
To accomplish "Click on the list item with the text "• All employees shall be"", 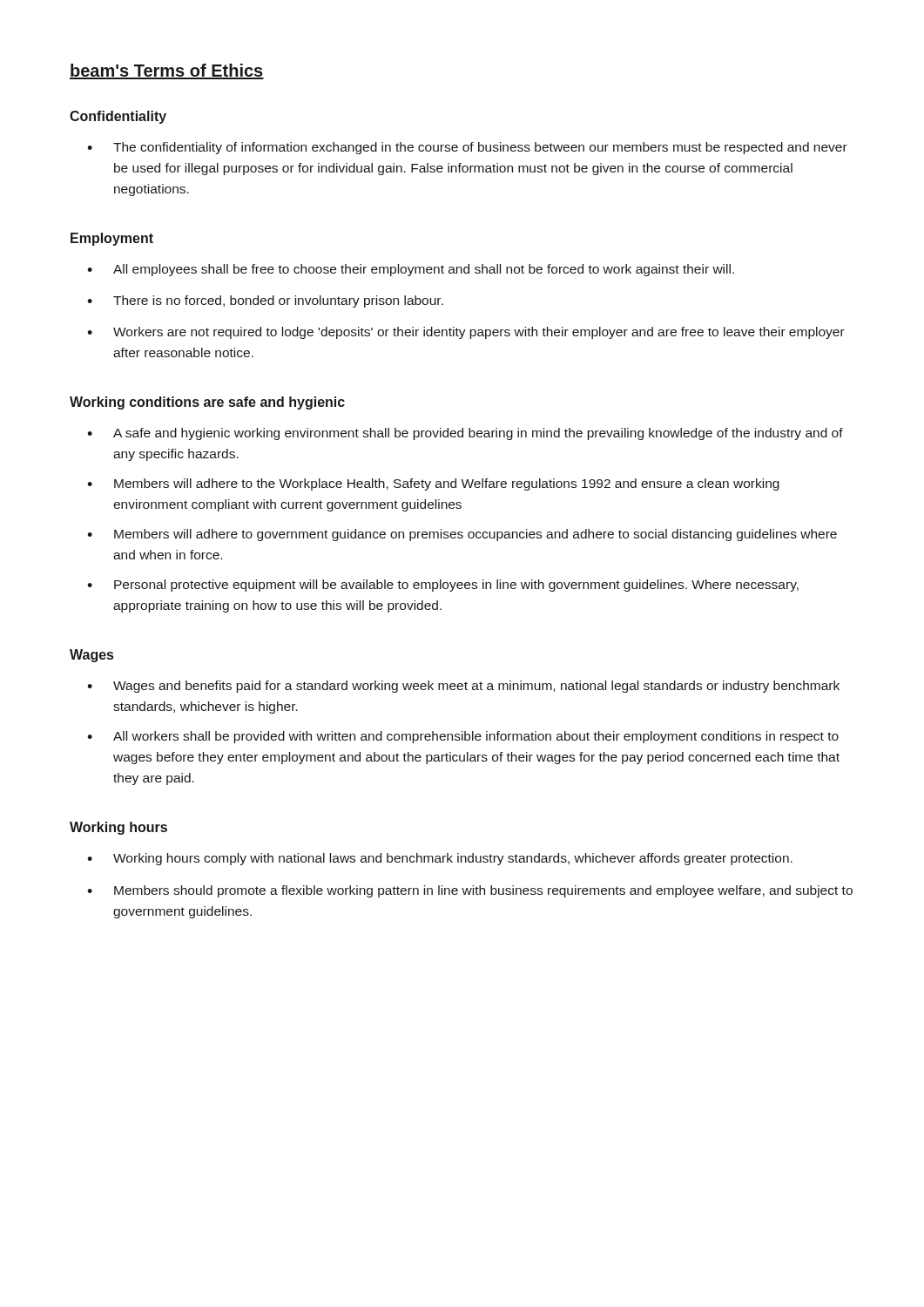I will click(x=471, y=270).
